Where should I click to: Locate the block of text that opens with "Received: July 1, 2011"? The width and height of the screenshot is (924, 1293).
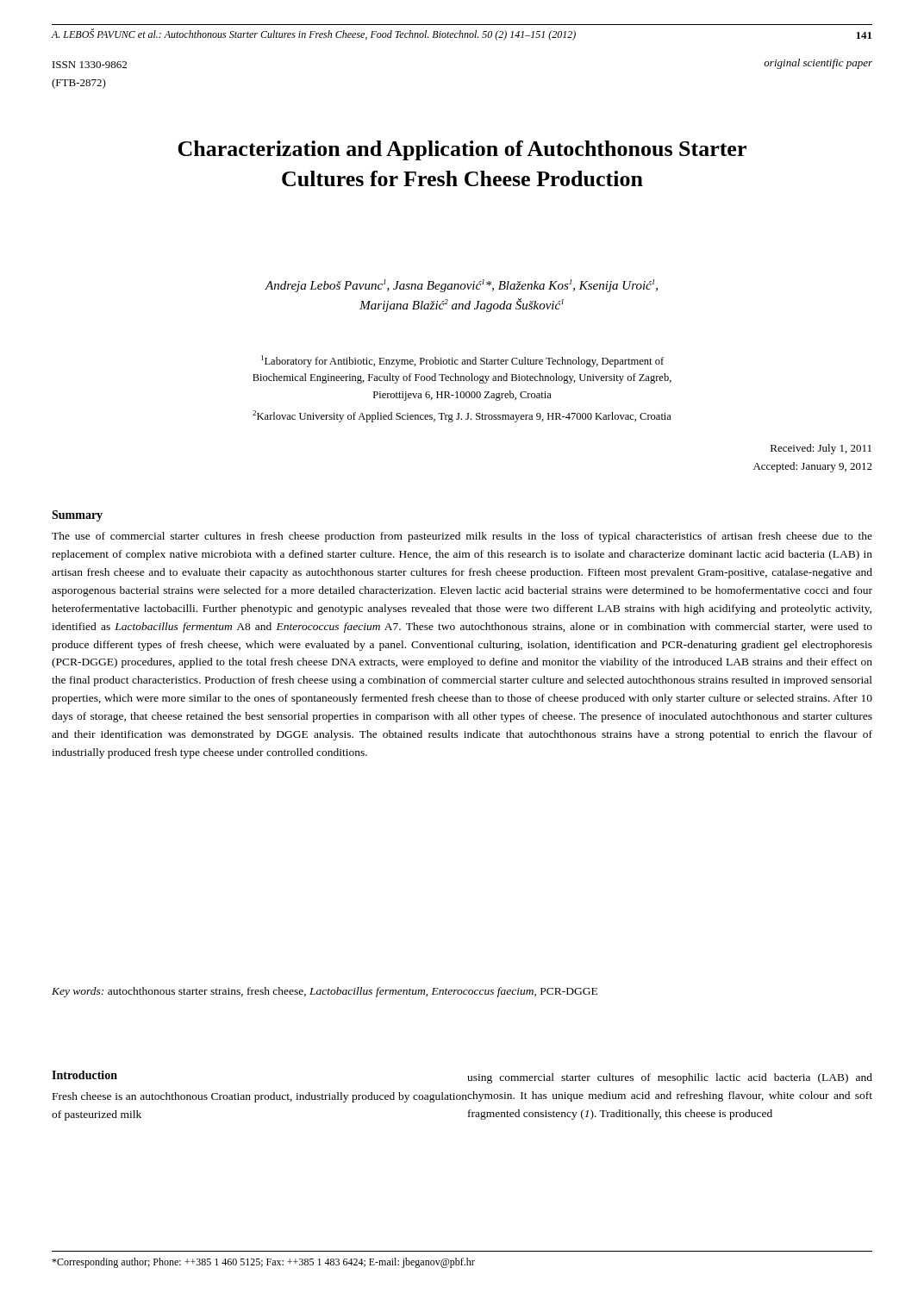coord(813,457)
